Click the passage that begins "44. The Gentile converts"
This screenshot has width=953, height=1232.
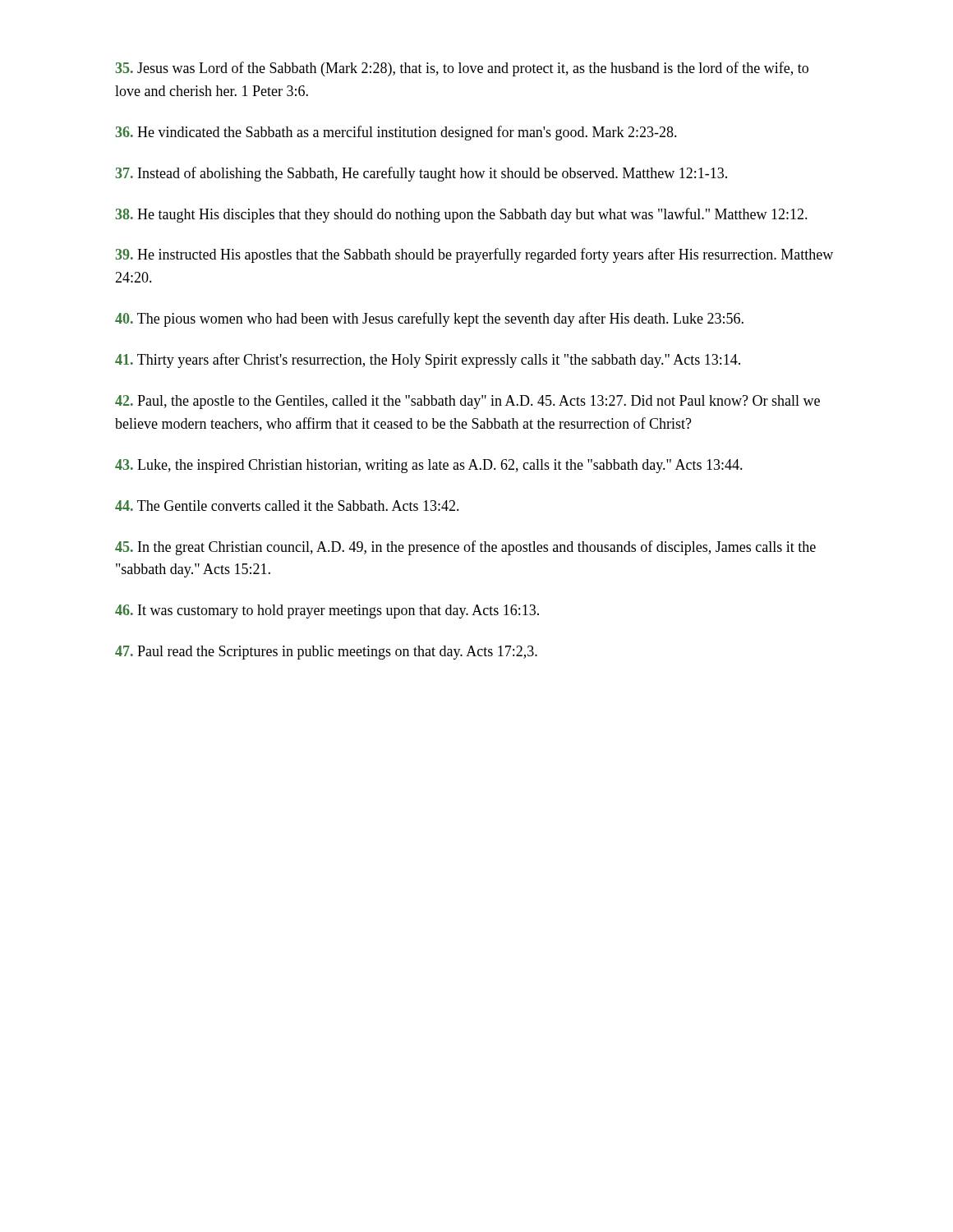[287, 506]
